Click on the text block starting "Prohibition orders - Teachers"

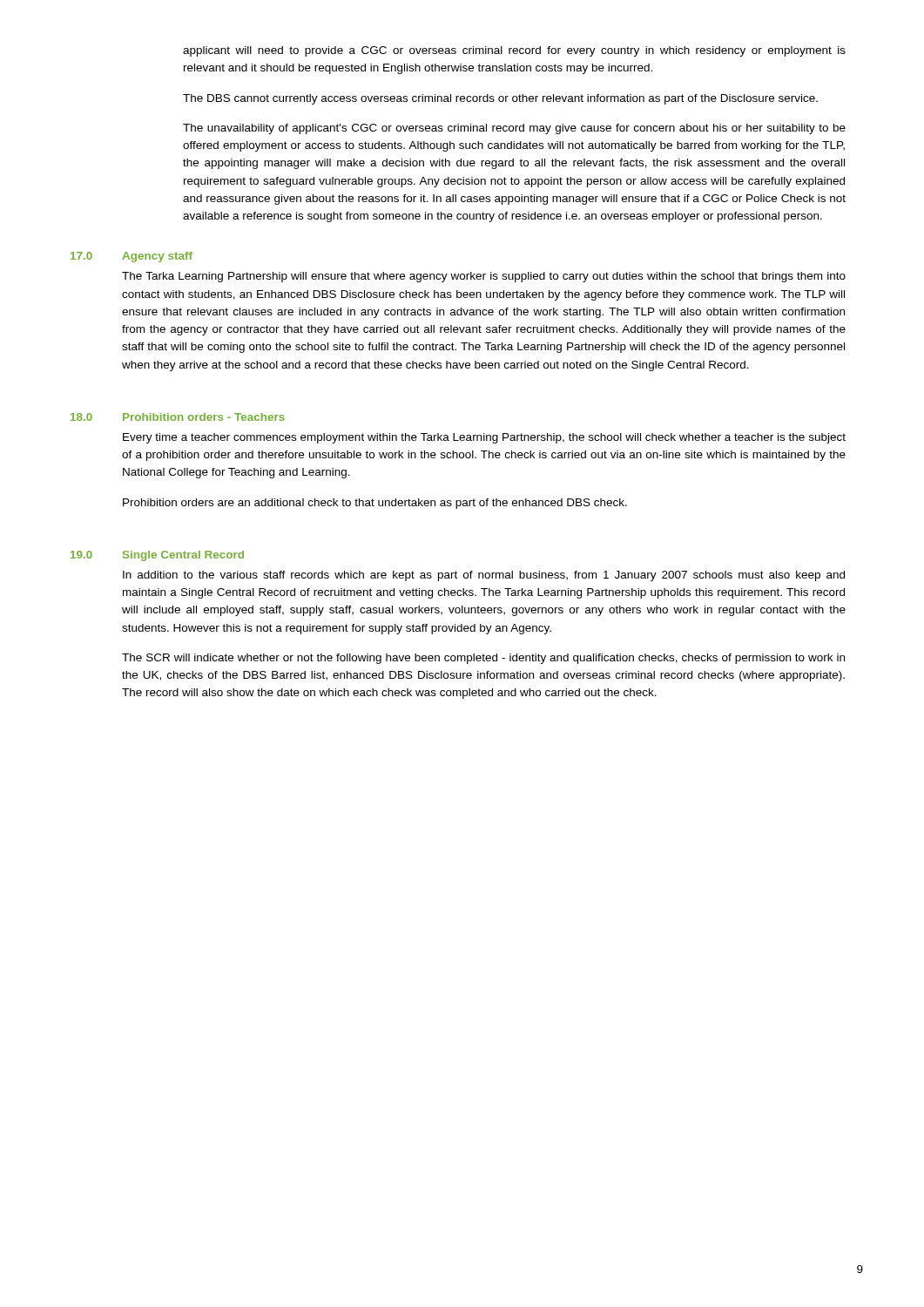204,417
